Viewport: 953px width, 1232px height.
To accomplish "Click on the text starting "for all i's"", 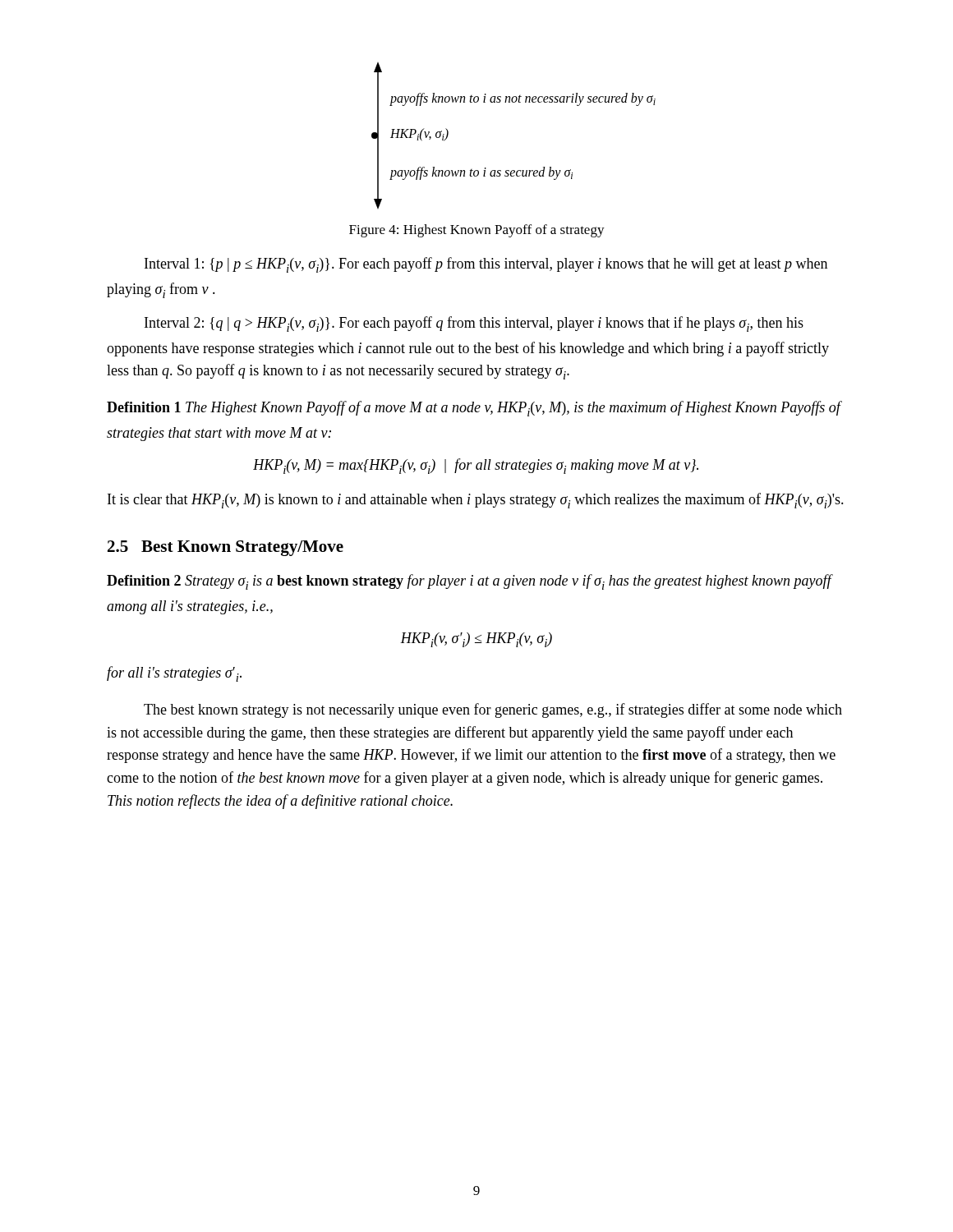I will (175, 674).
